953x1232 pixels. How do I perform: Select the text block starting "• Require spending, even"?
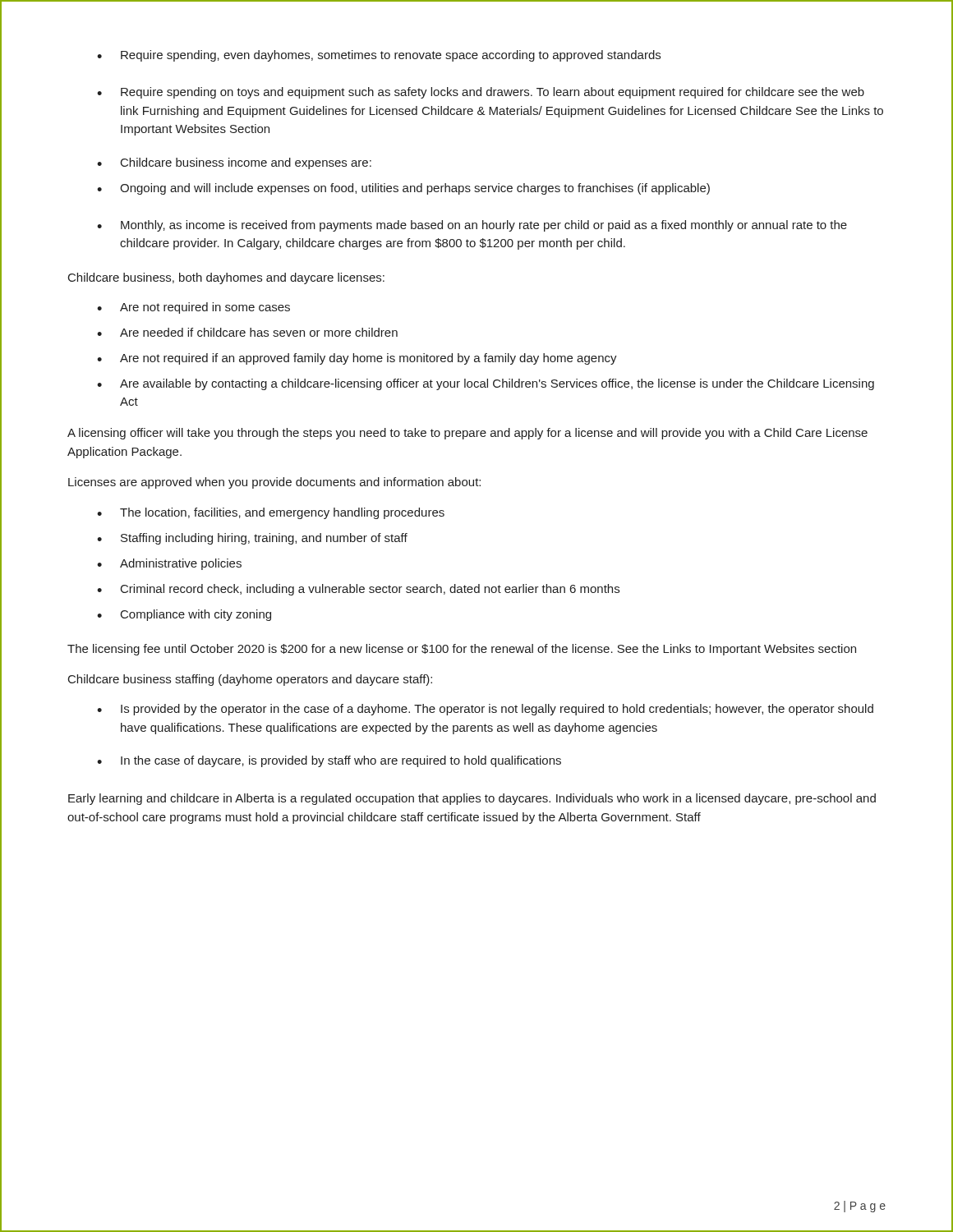491,57
